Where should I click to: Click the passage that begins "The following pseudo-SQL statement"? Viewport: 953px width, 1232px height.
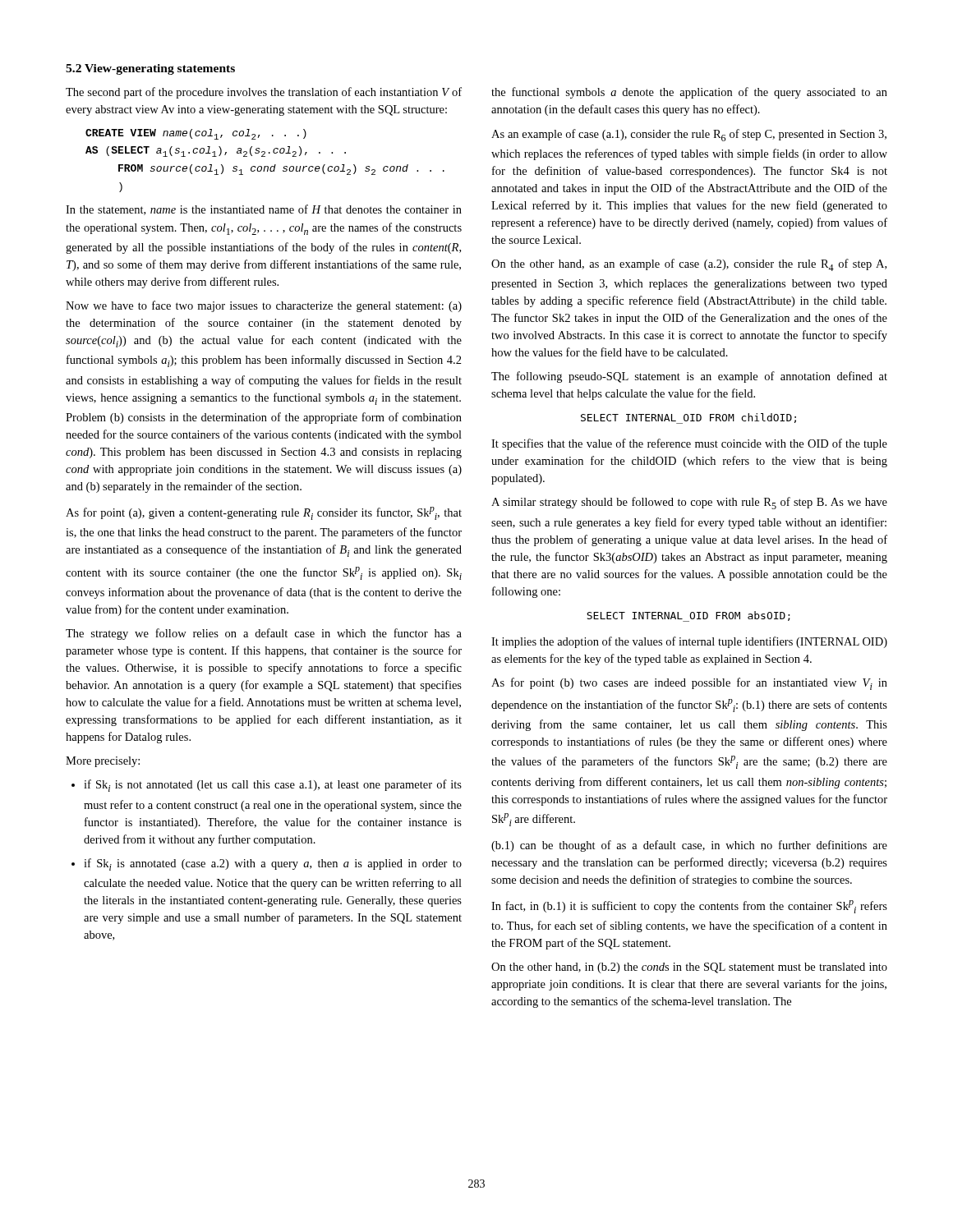689,386
